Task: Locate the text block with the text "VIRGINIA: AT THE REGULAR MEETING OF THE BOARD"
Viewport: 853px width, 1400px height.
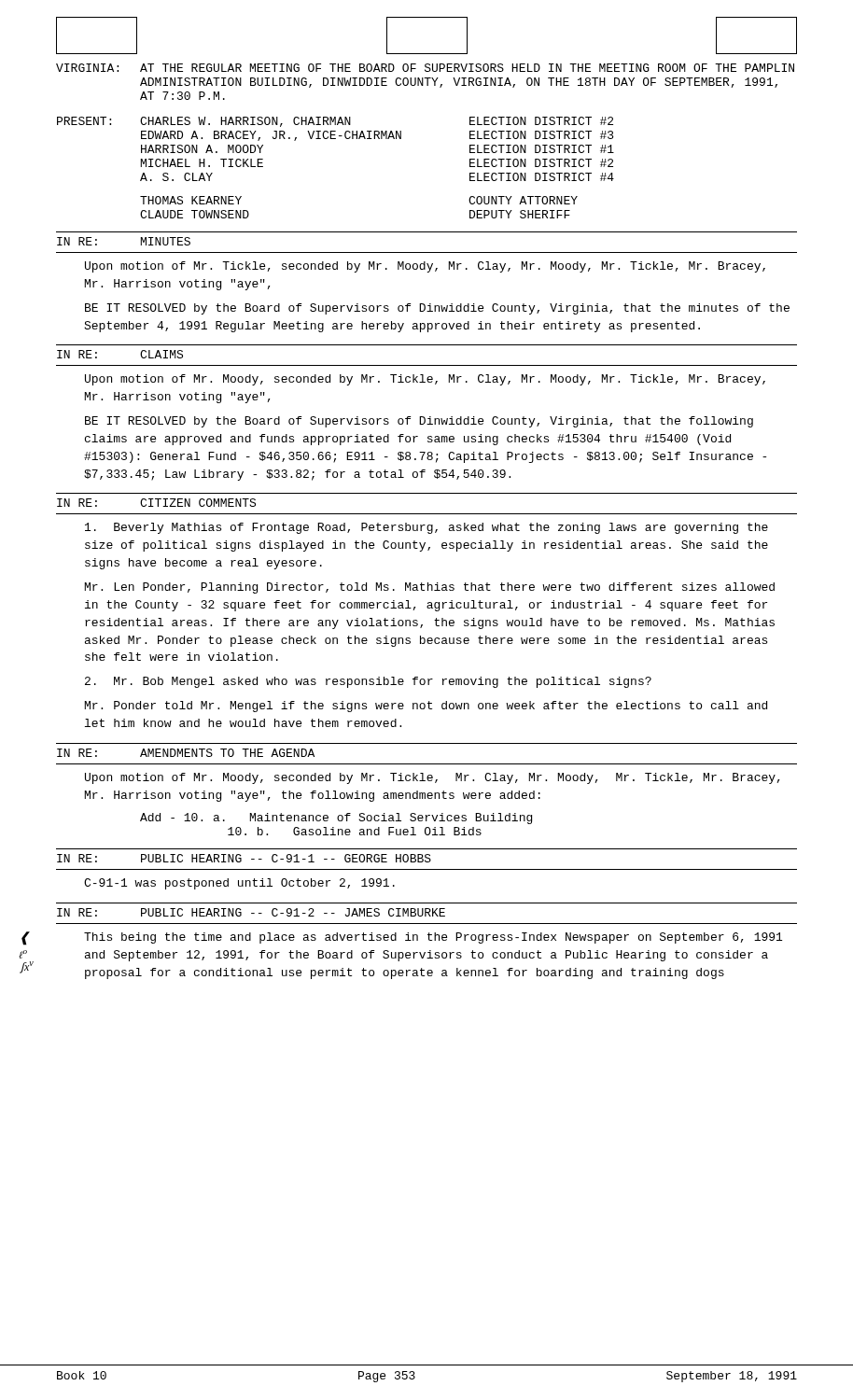Action: [426, 83]
